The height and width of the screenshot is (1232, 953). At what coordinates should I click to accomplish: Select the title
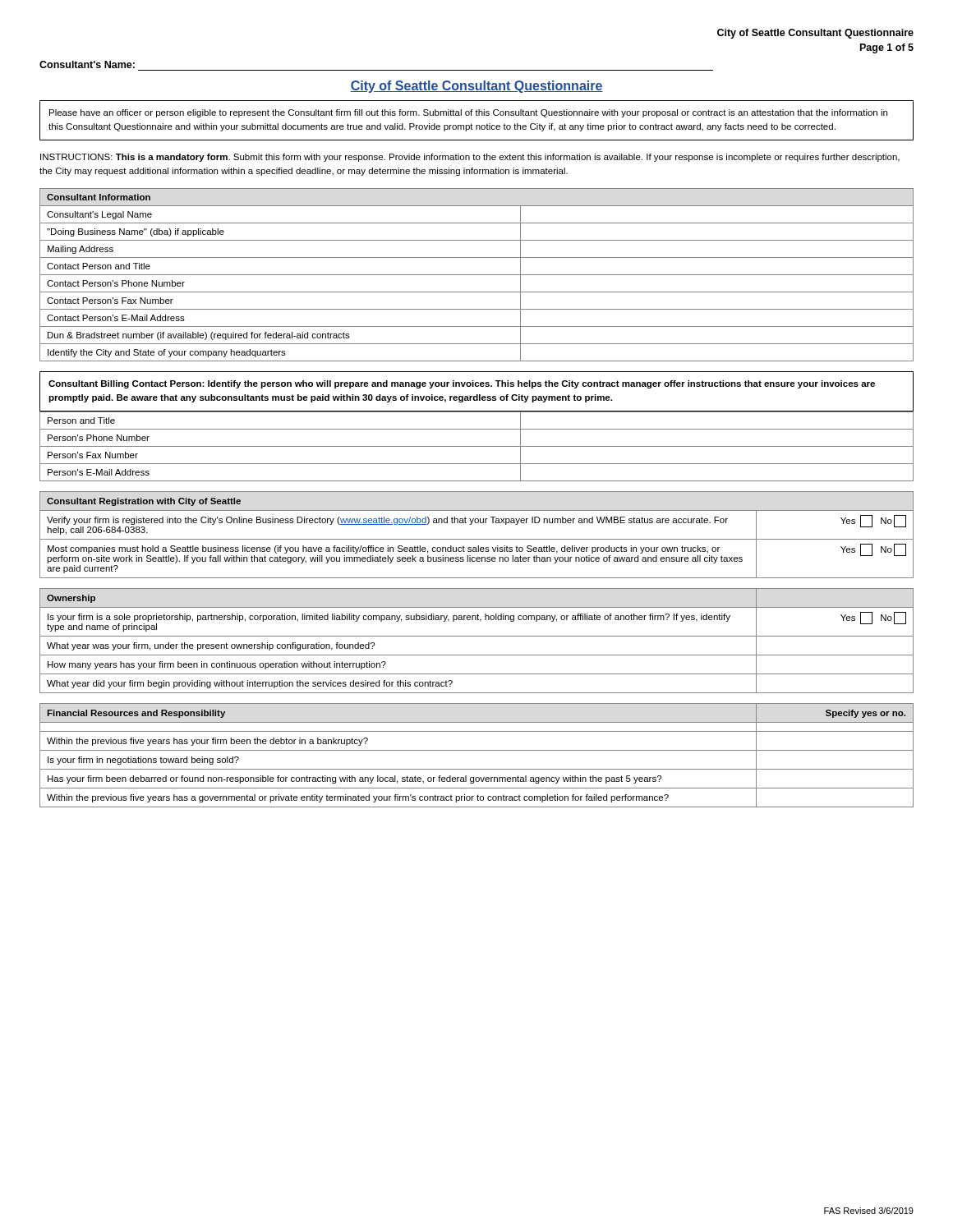click(476, 86)
